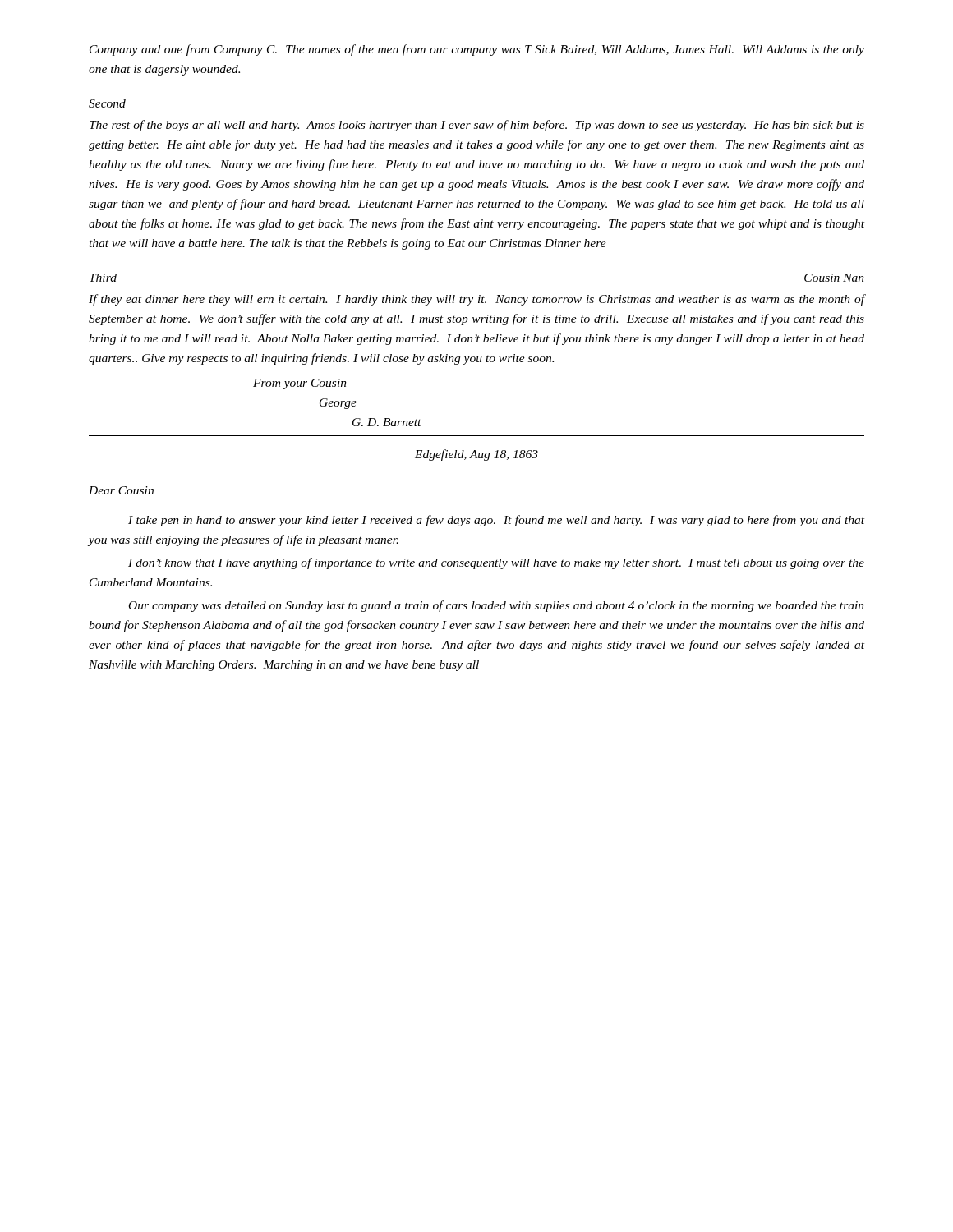
Task: Select the text containing "Edgefield, Aug 18, 1863"
Action: (476, 454)
